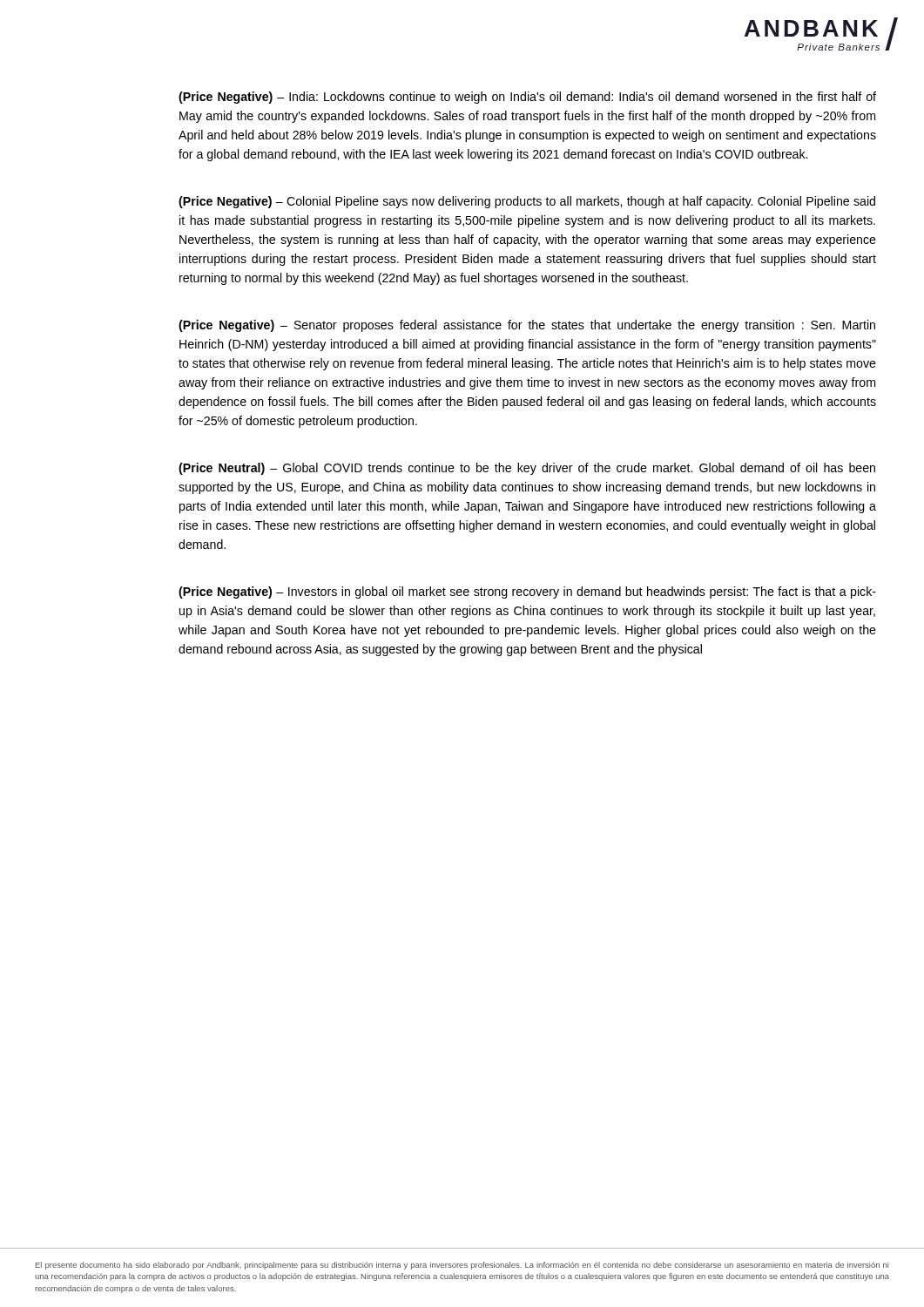Locate the block of text that opens with "(Price Negative) – Senator proposes federal"
This screenshot has height=1307, width=924.
[527, 373]
